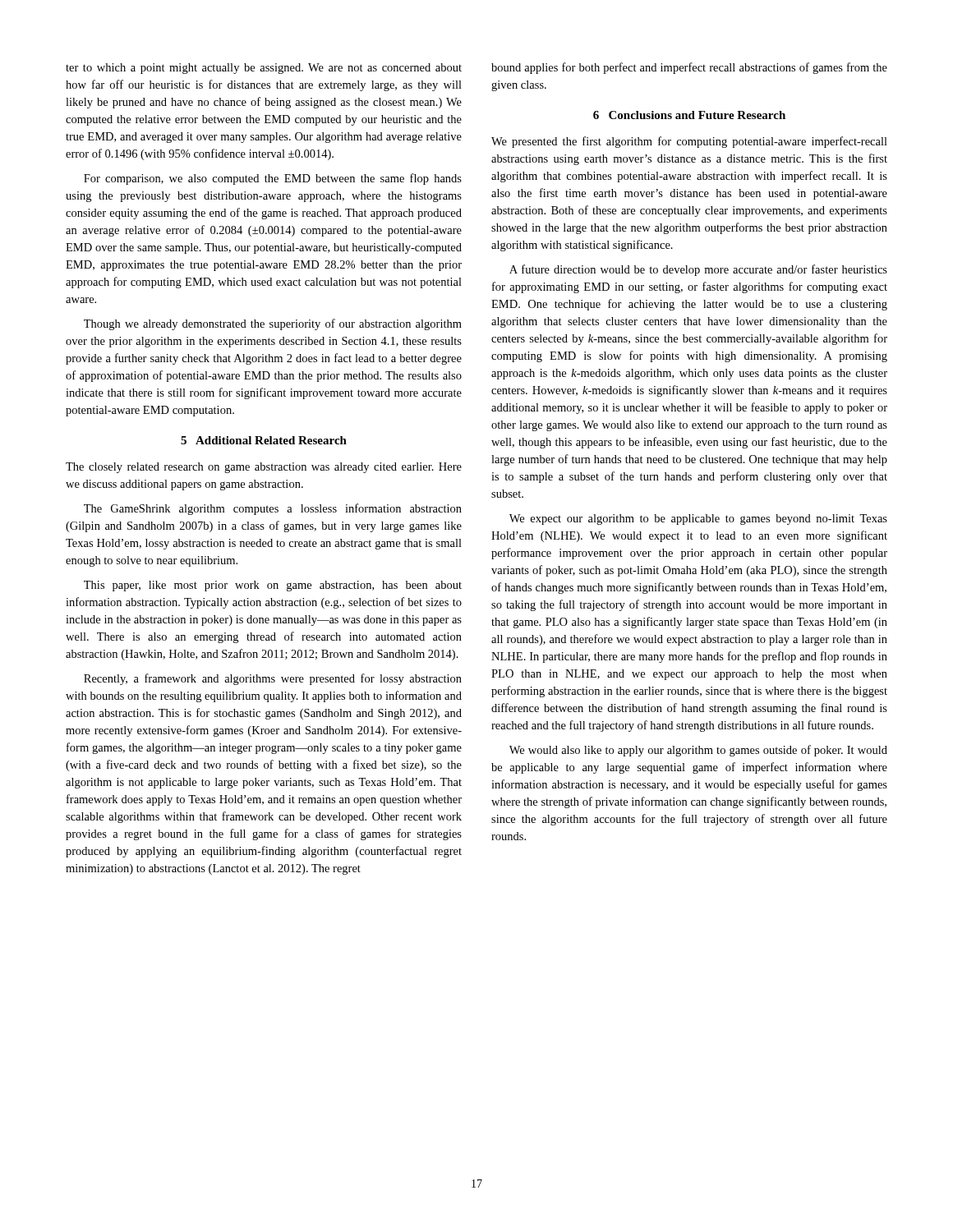Navigate to the text block starting "Recently, a framework and"
The width and height of the screenshot is (953, 1232).
(264, 774)
